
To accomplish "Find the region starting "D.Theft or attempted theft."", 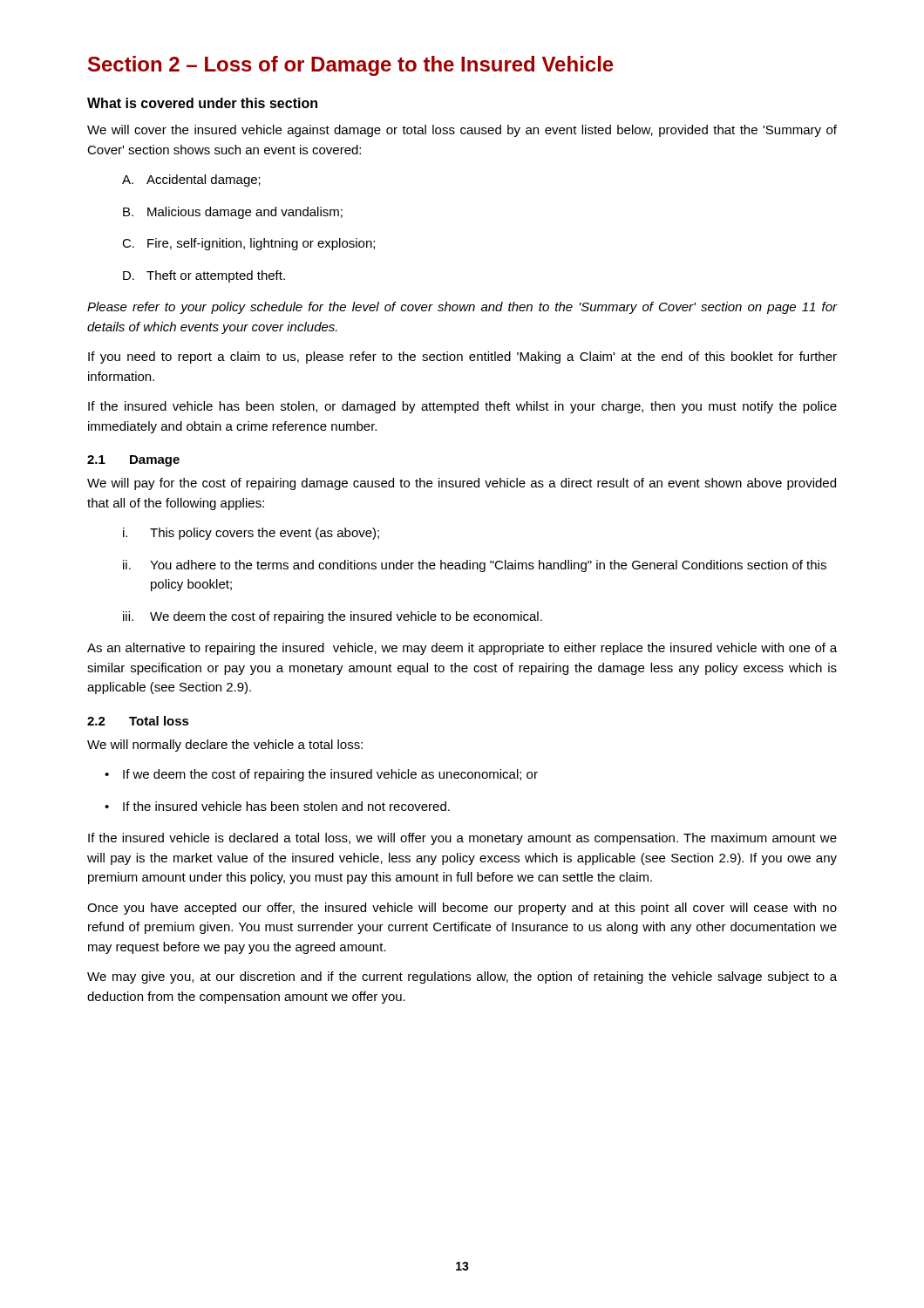I will 204,276.
